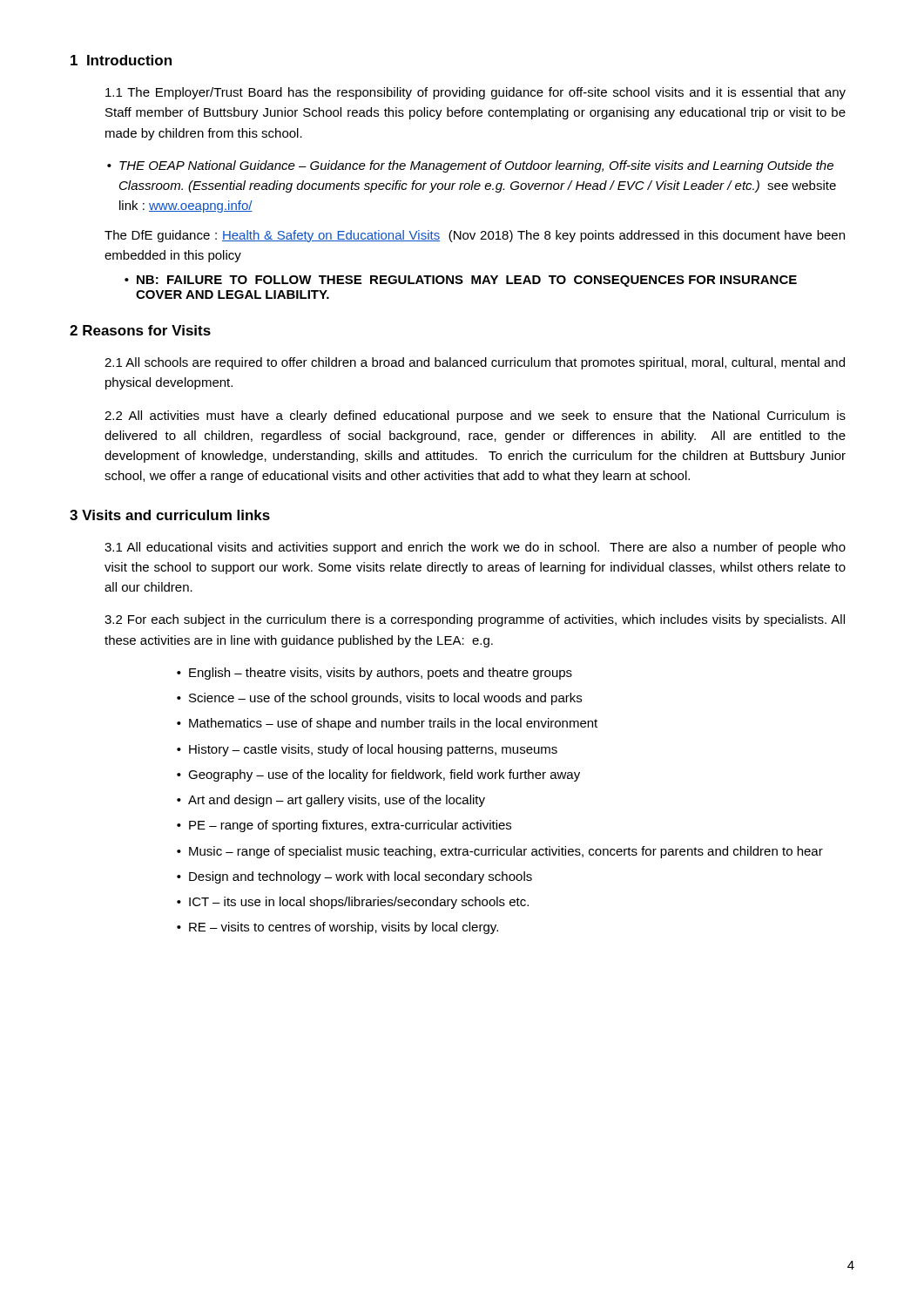Select the list item that reads "• Music – range"
This screenshot has width=924, height=1307.
point(490,851)
